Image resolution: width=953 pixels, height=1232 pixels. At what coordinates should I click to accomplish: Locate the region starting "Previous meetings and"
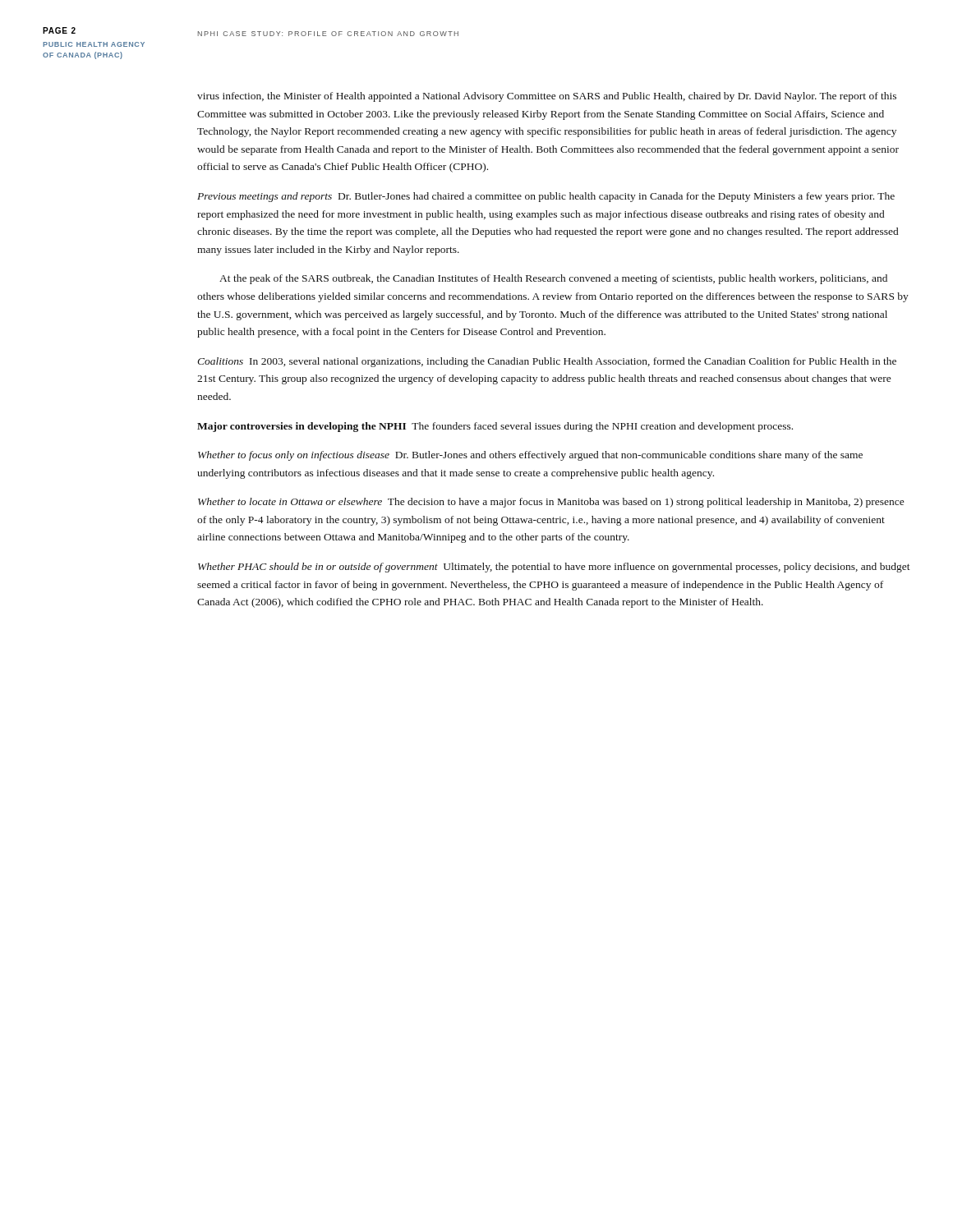(548, 222)
